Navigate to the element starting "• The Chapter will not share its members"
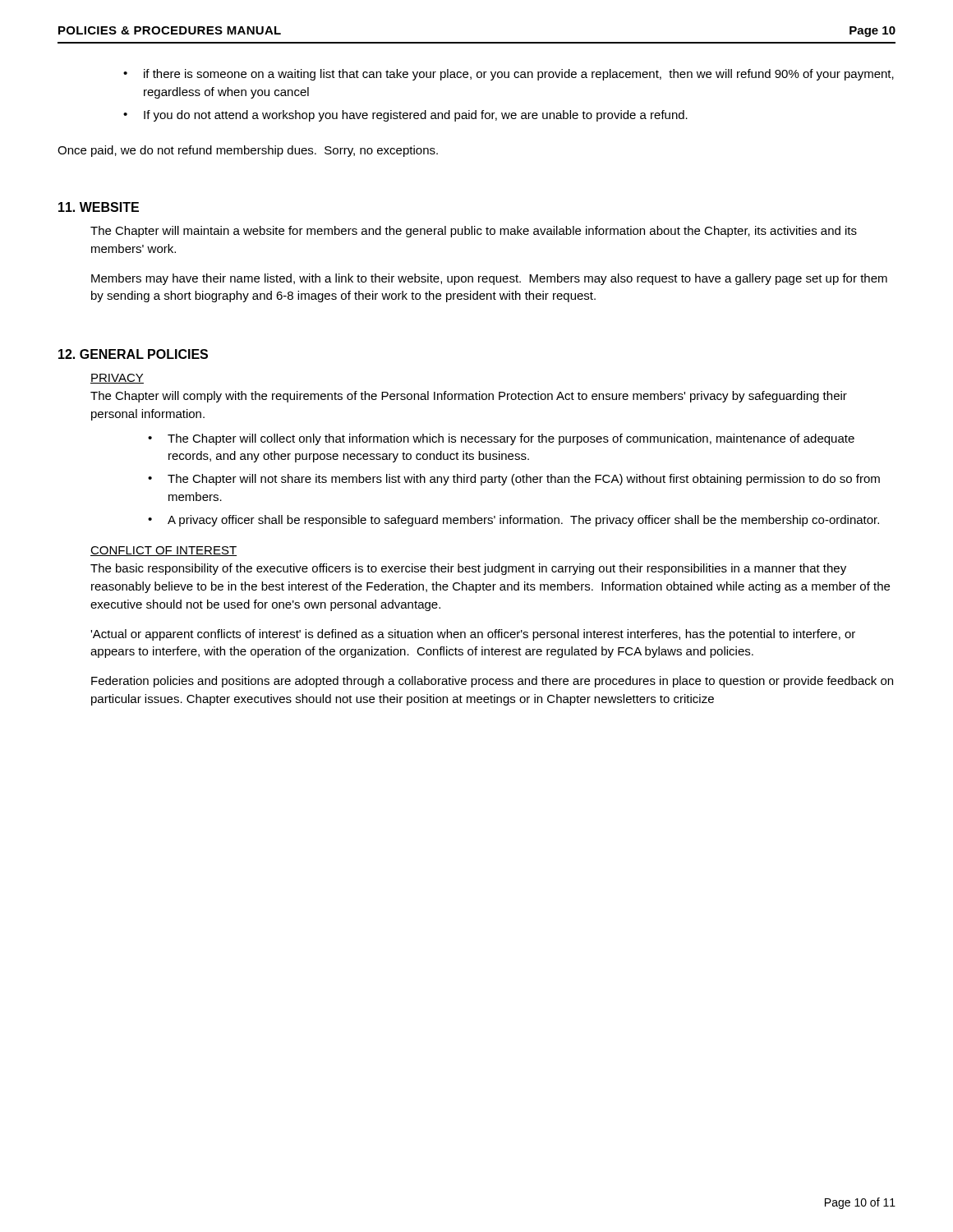953x1232 pixels. 522,488
